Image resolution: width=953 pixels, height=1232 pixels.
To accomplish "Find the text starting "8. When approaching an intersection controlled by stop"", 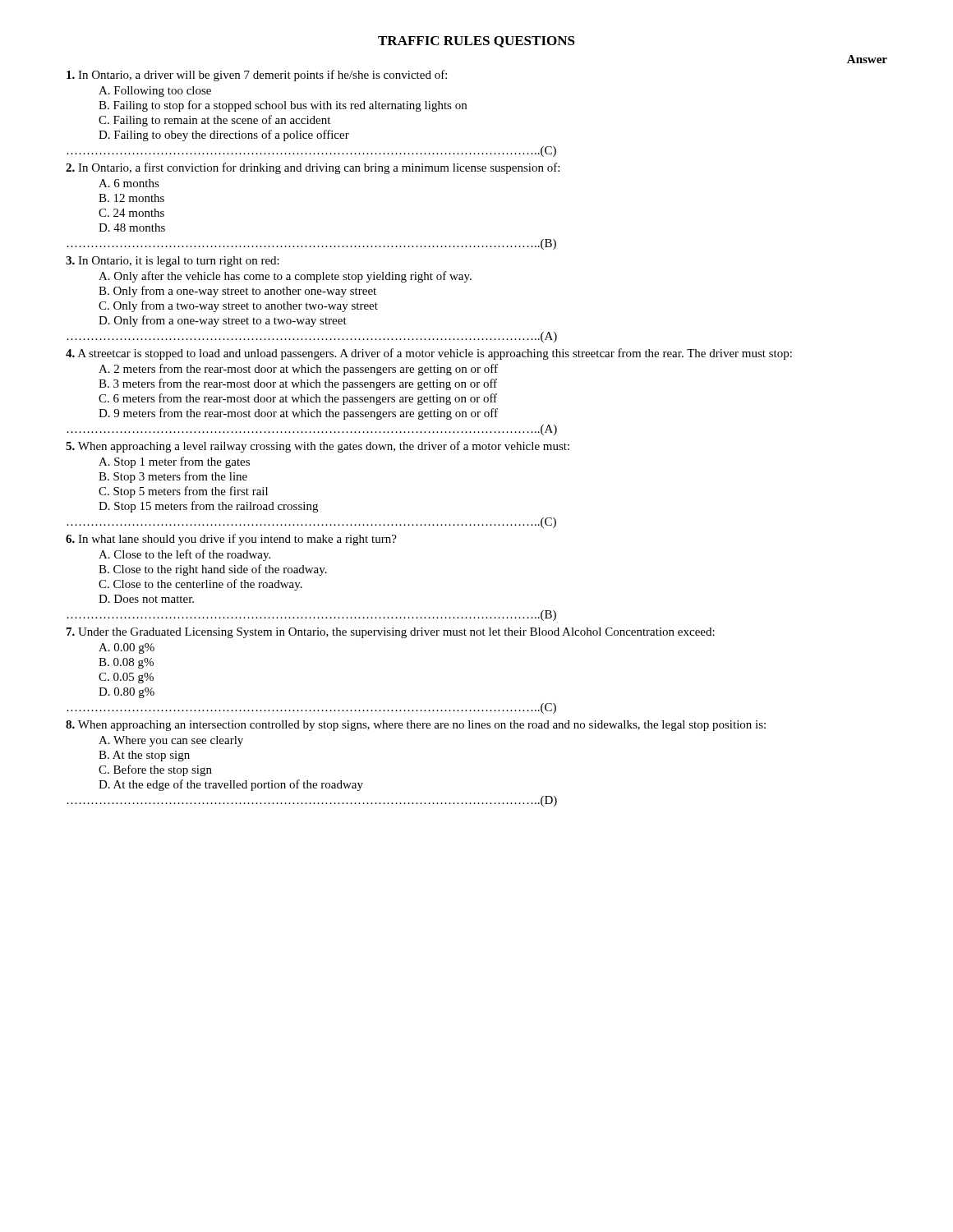I will click(416, 726).
